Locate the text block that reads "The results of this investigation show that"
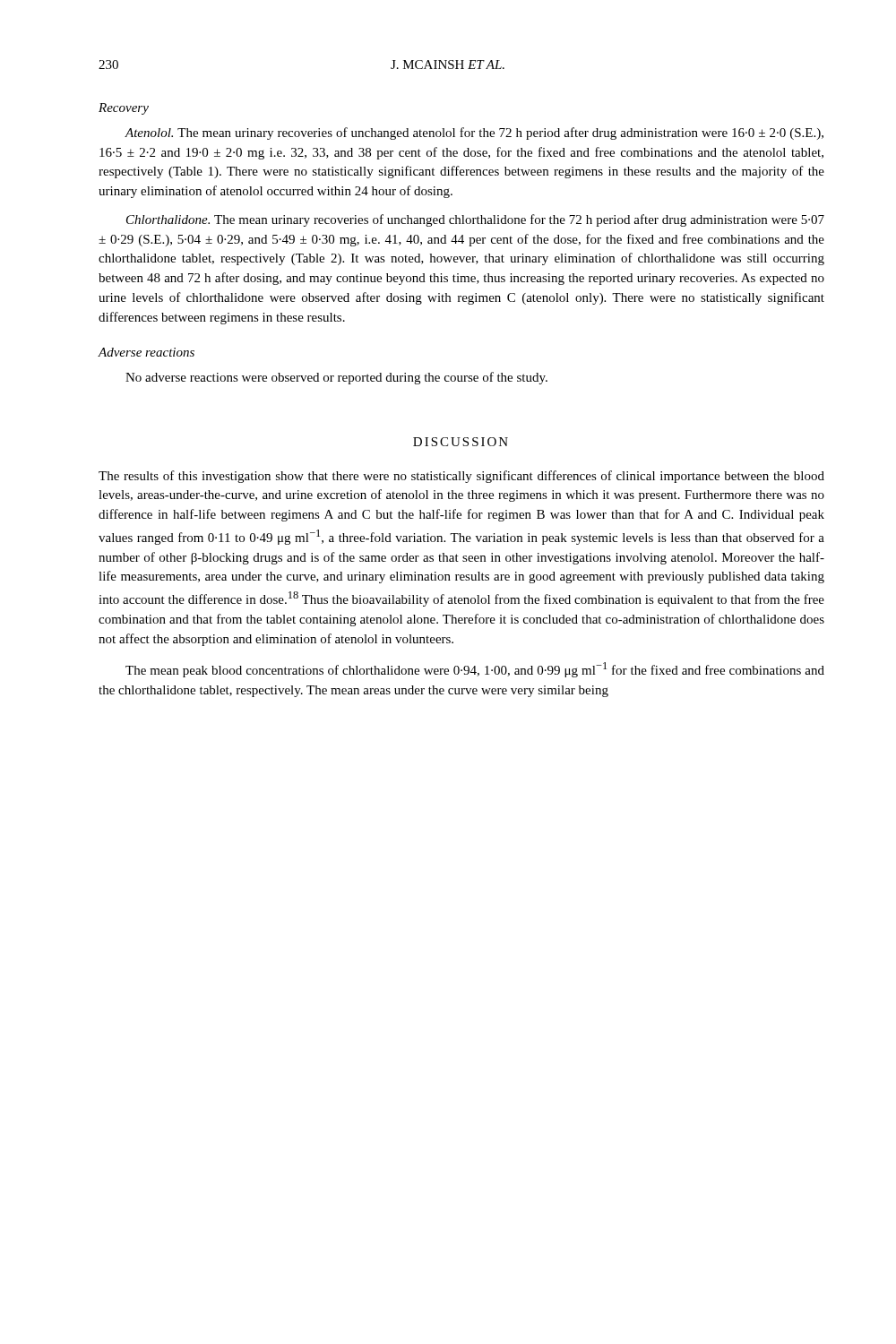The height and width of the screenshot is (1344, 896). (461, 558)
